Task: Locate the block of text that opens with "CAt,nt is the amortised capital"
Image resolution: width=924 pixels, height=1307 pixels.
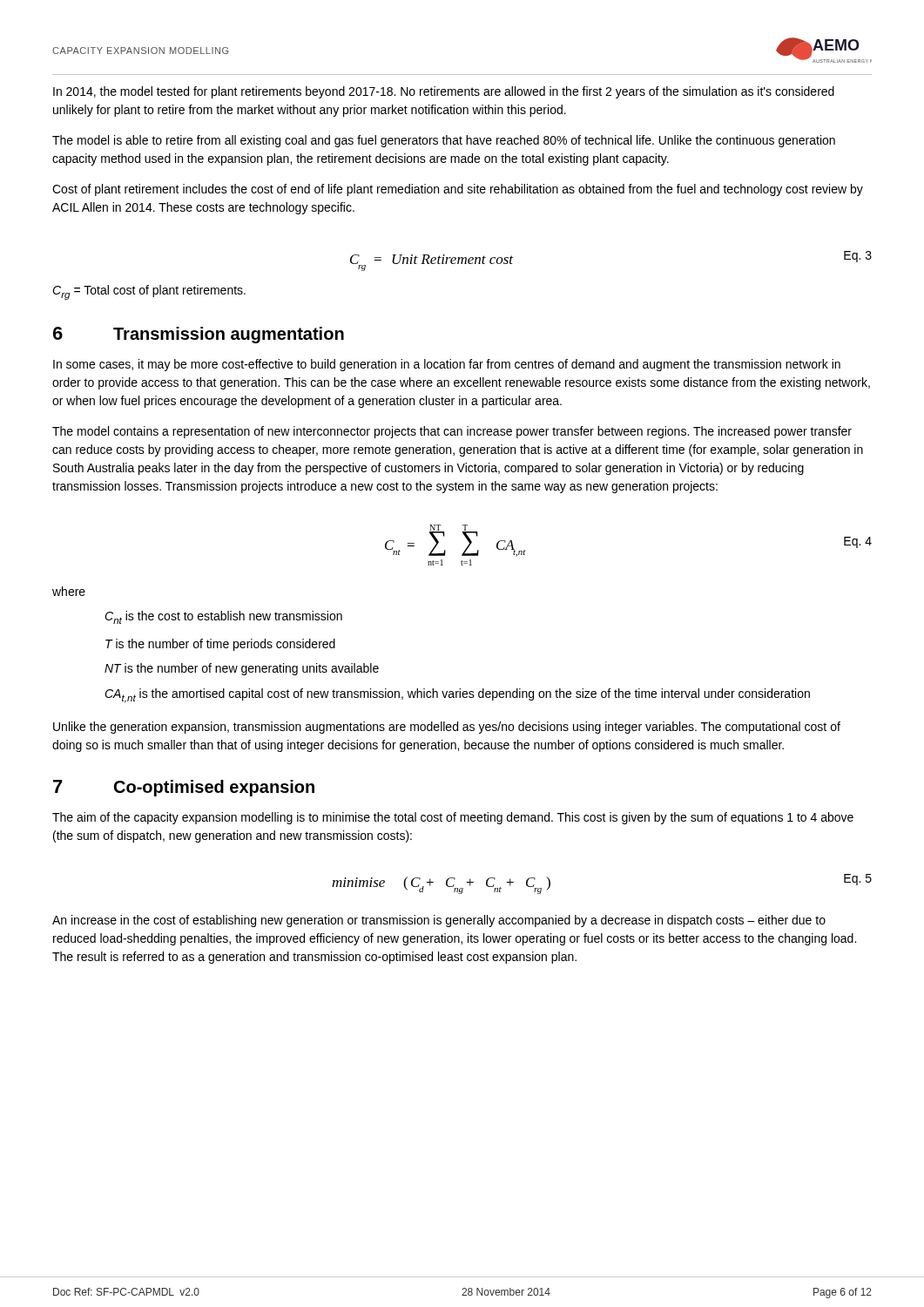Action: [x=488, y=695]
